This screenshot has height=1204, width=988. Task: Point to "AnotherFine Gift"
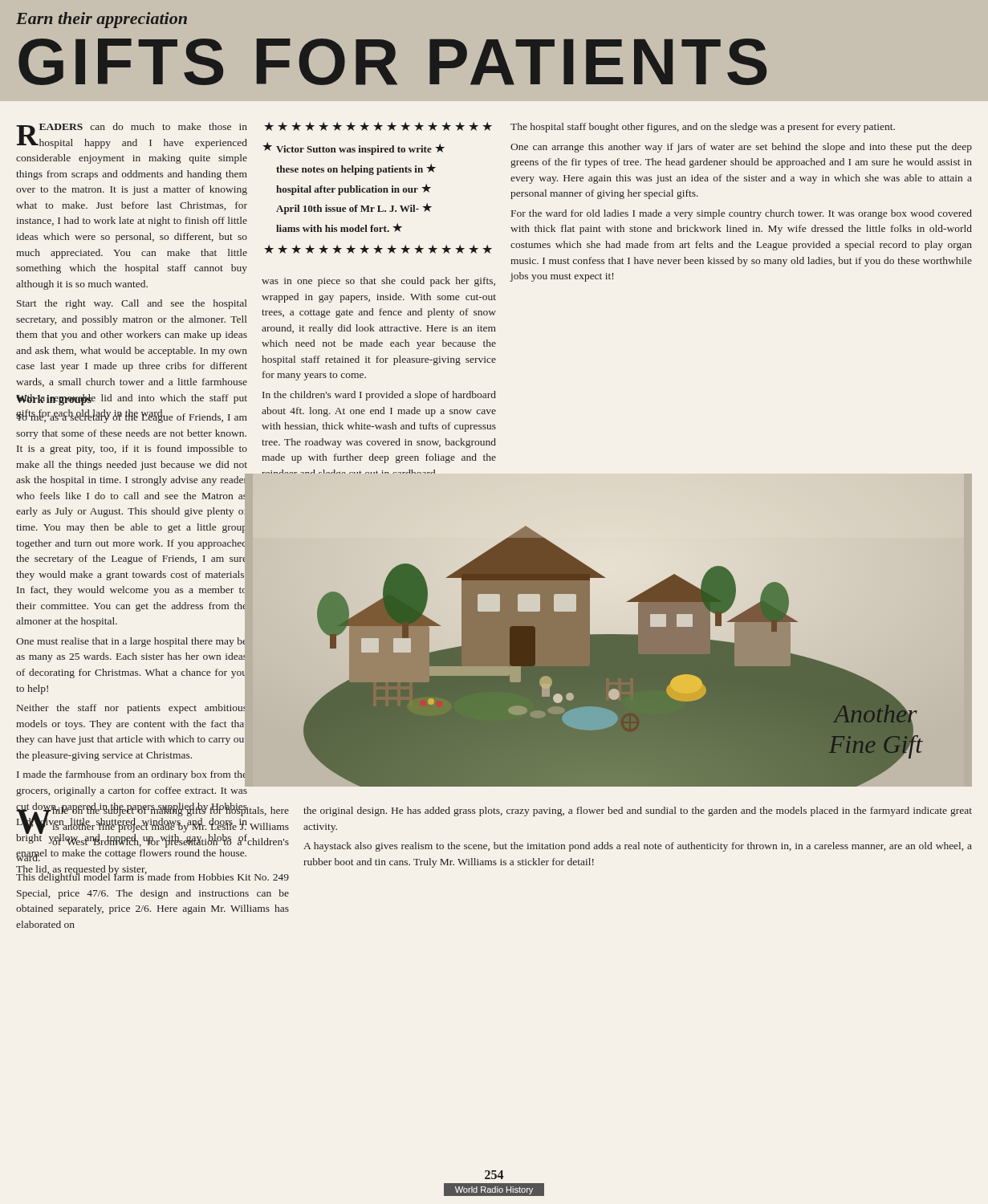pos(876,729)
